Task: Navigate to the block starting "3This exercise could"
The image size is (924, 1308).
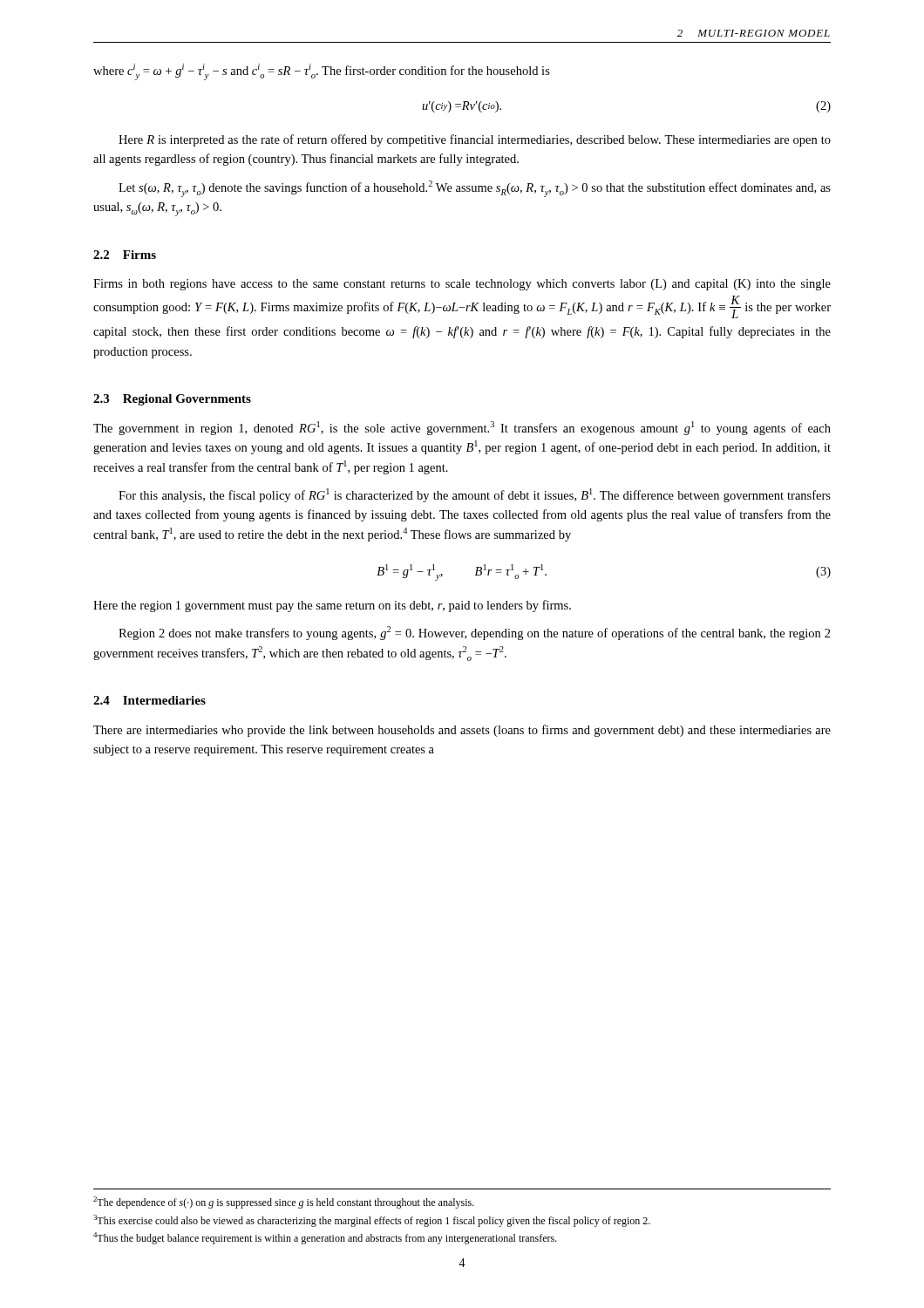Action: pos(372,1220)
